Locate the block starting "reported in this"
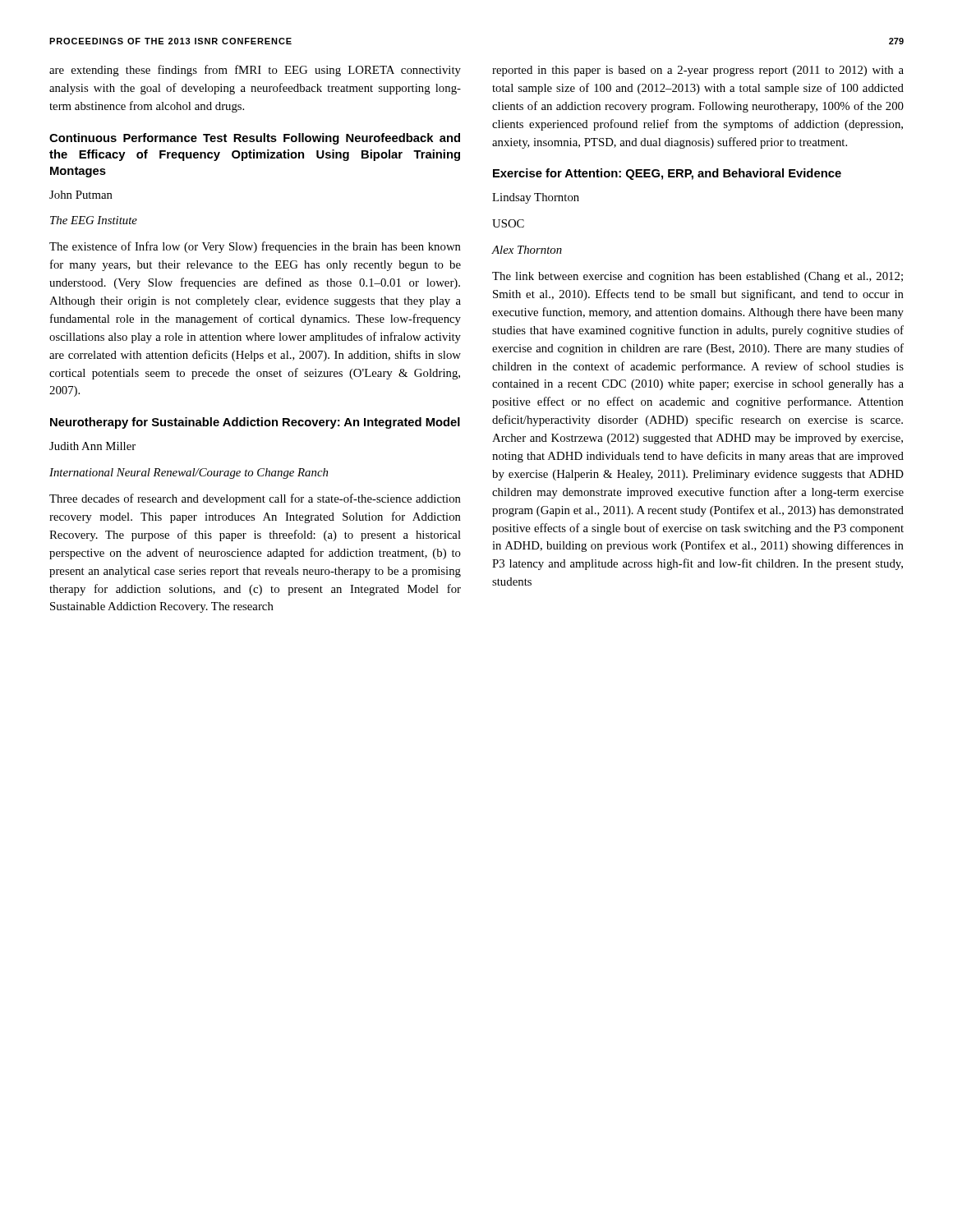The image size is (953, 1232). point(698,107)
